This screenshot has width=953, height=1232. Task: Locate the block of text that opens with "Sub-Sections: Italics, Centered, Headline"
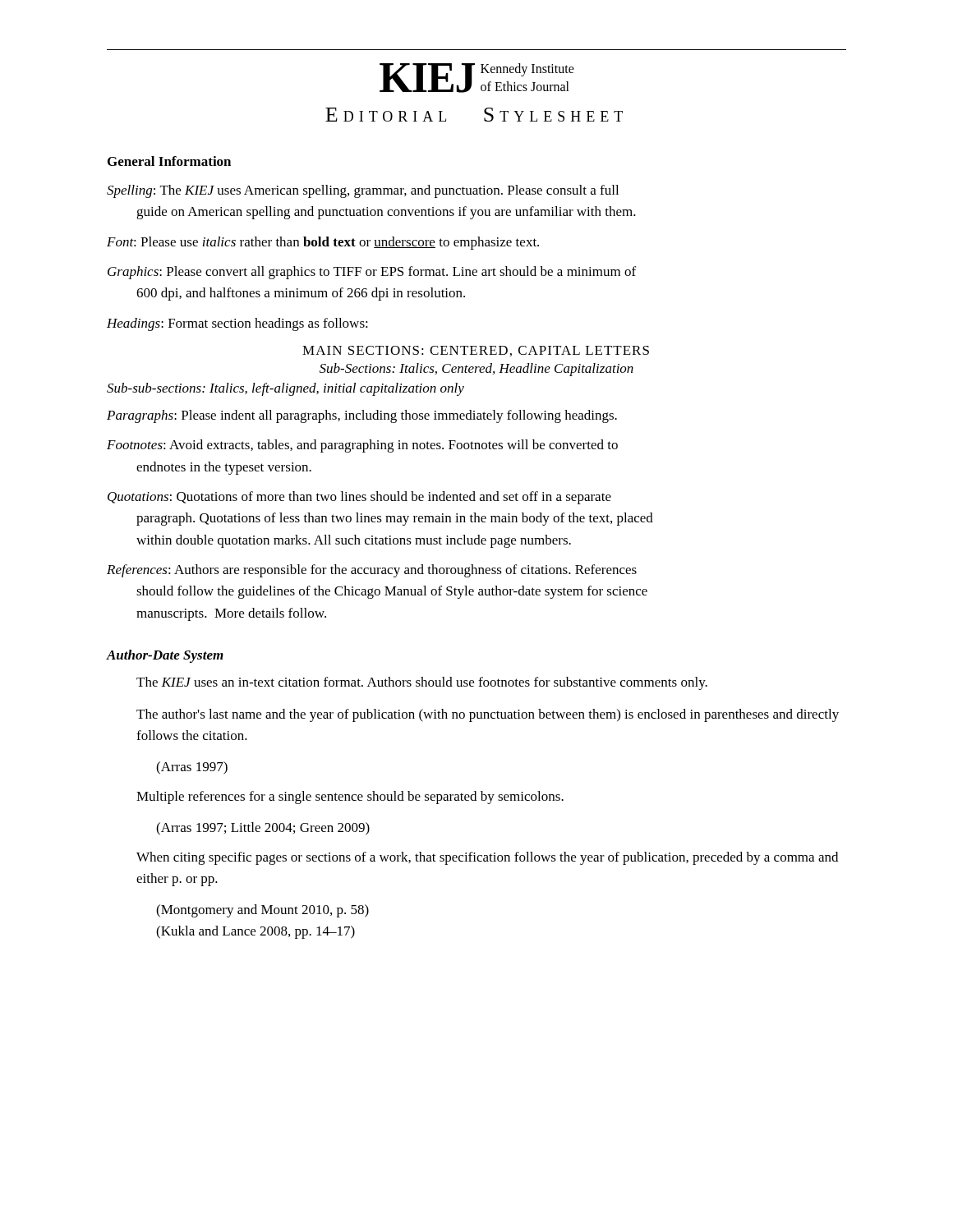476,368
